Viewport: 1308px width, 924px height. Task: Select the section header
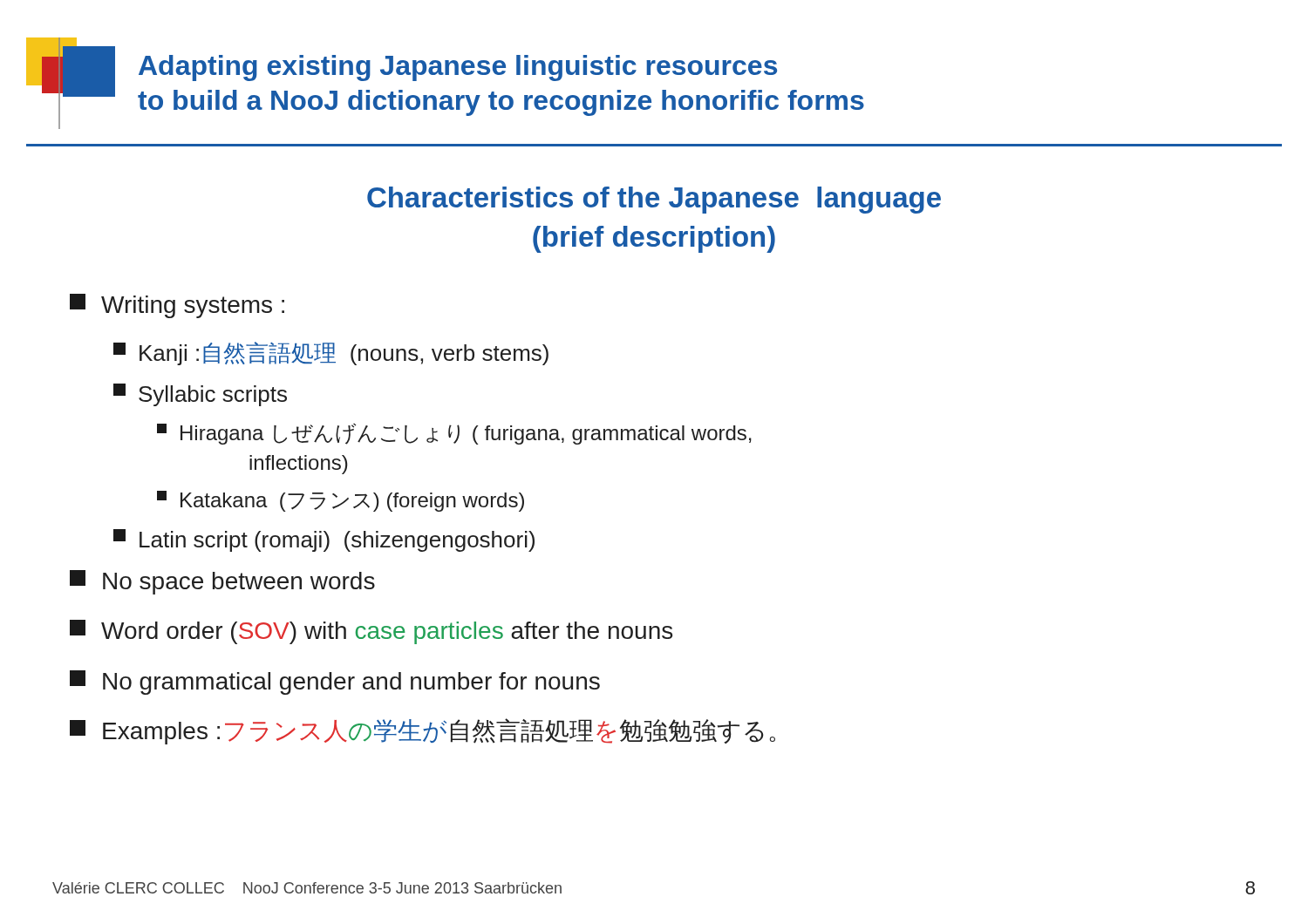pyautogui.click(x=654, y=217)
